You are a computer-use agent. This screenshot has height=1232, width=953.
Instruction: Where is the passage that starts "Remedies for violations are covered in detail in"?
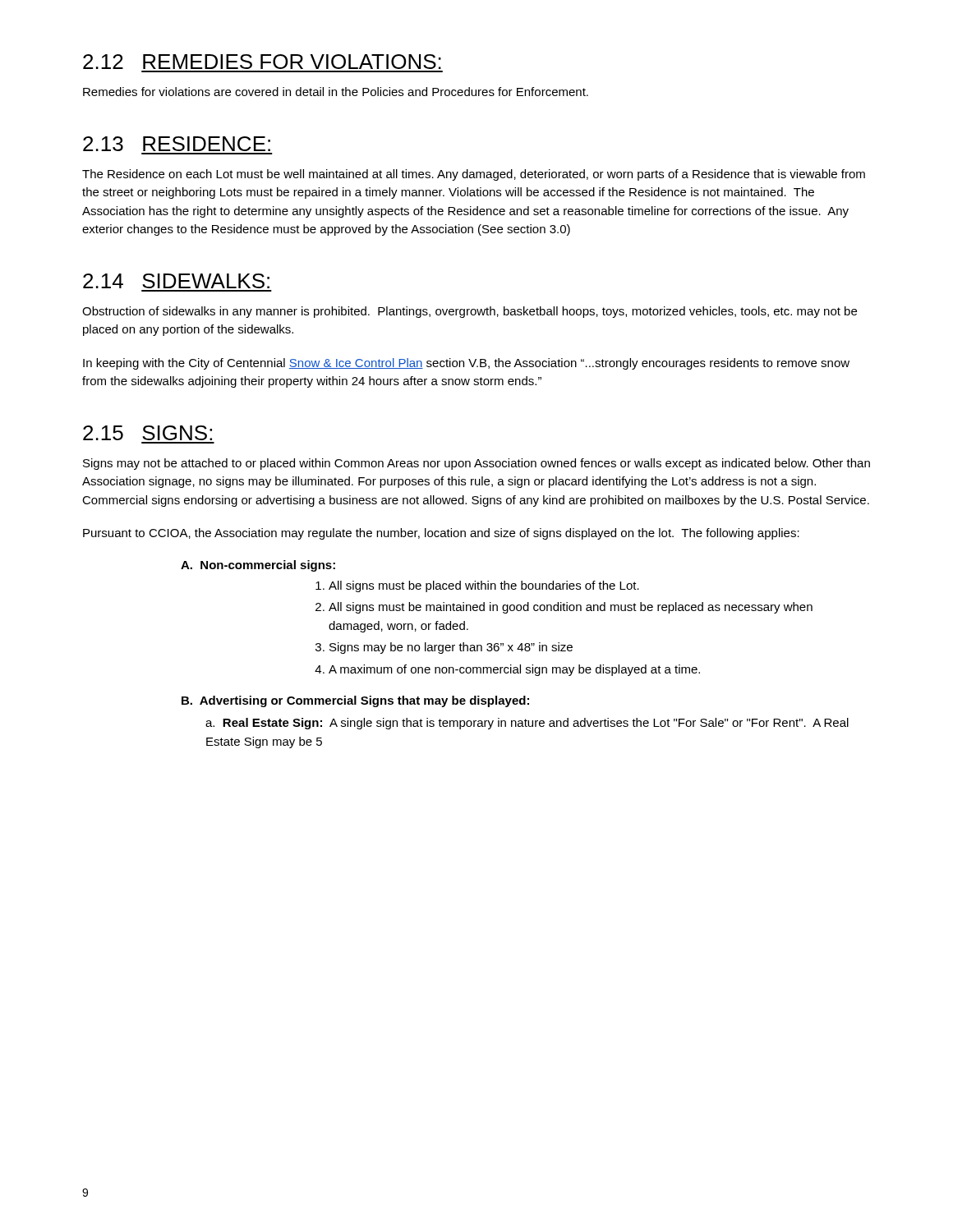tap(336, 92)
